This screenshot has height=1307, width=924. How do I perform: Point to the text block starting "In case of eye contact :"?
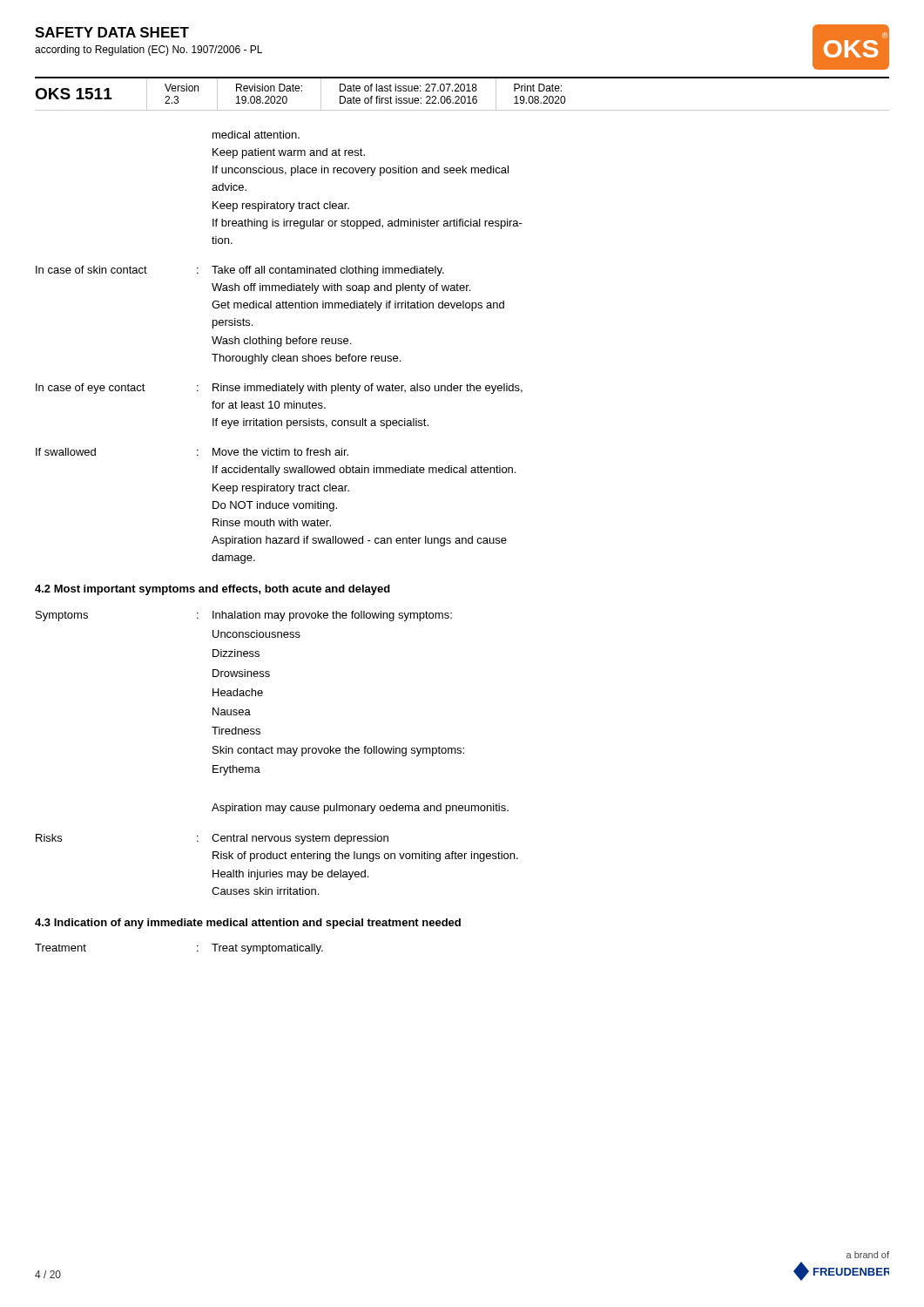click(279, 389)
